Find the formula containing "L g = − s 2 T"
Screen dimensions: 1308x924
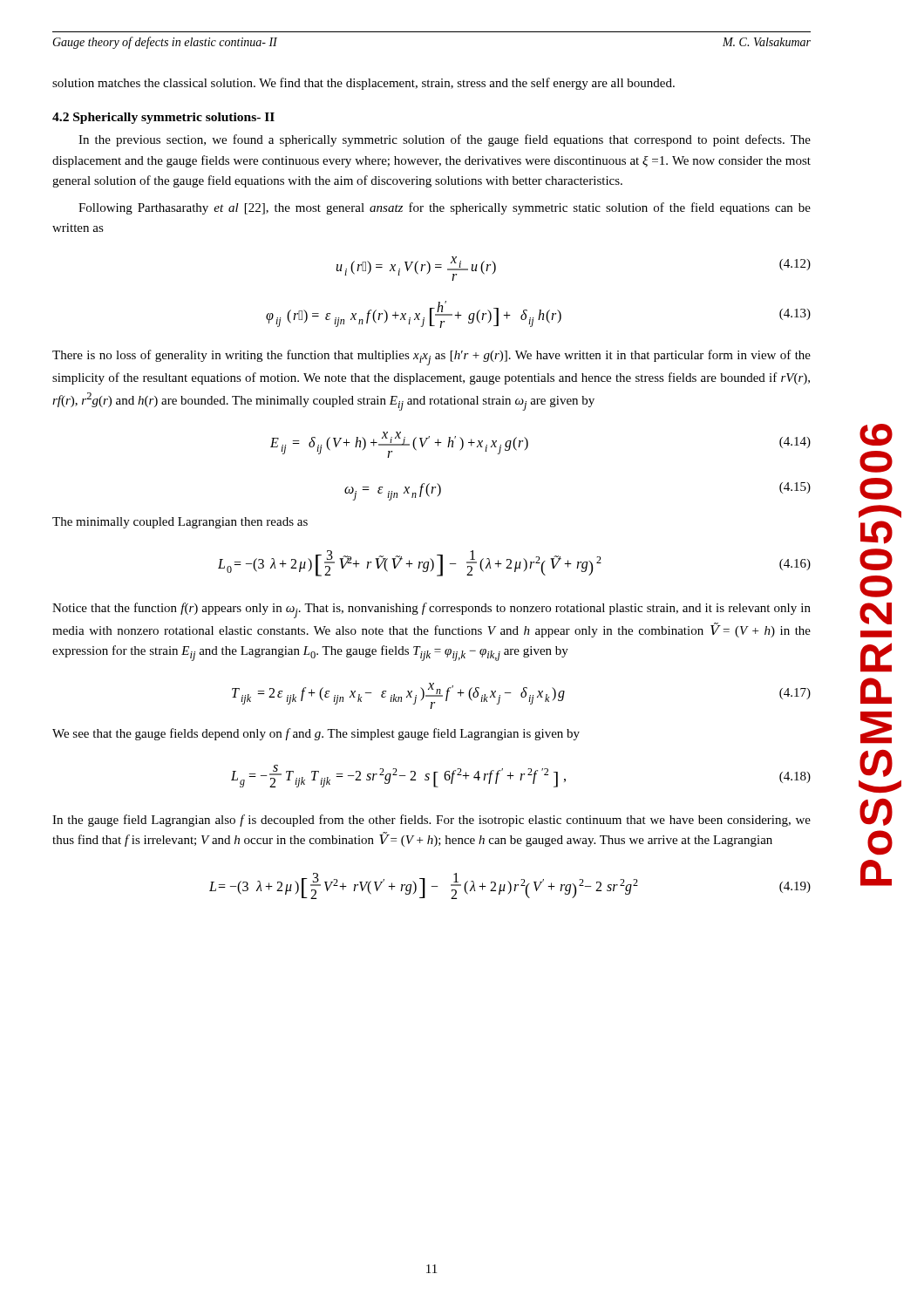click(x=521, y=776)
